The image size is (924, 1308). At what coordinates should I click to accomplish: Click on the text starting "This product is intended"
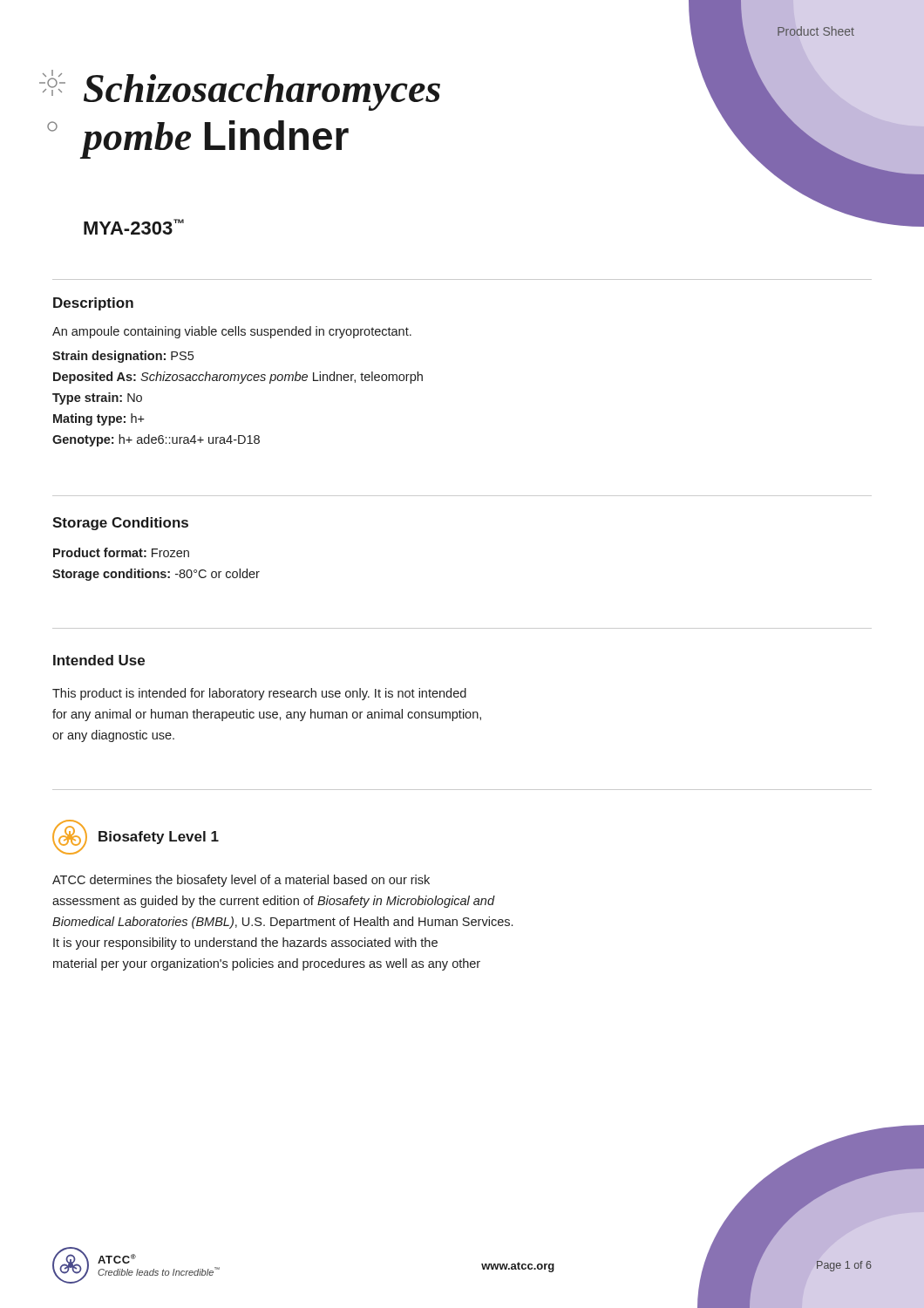pos(267,714)
